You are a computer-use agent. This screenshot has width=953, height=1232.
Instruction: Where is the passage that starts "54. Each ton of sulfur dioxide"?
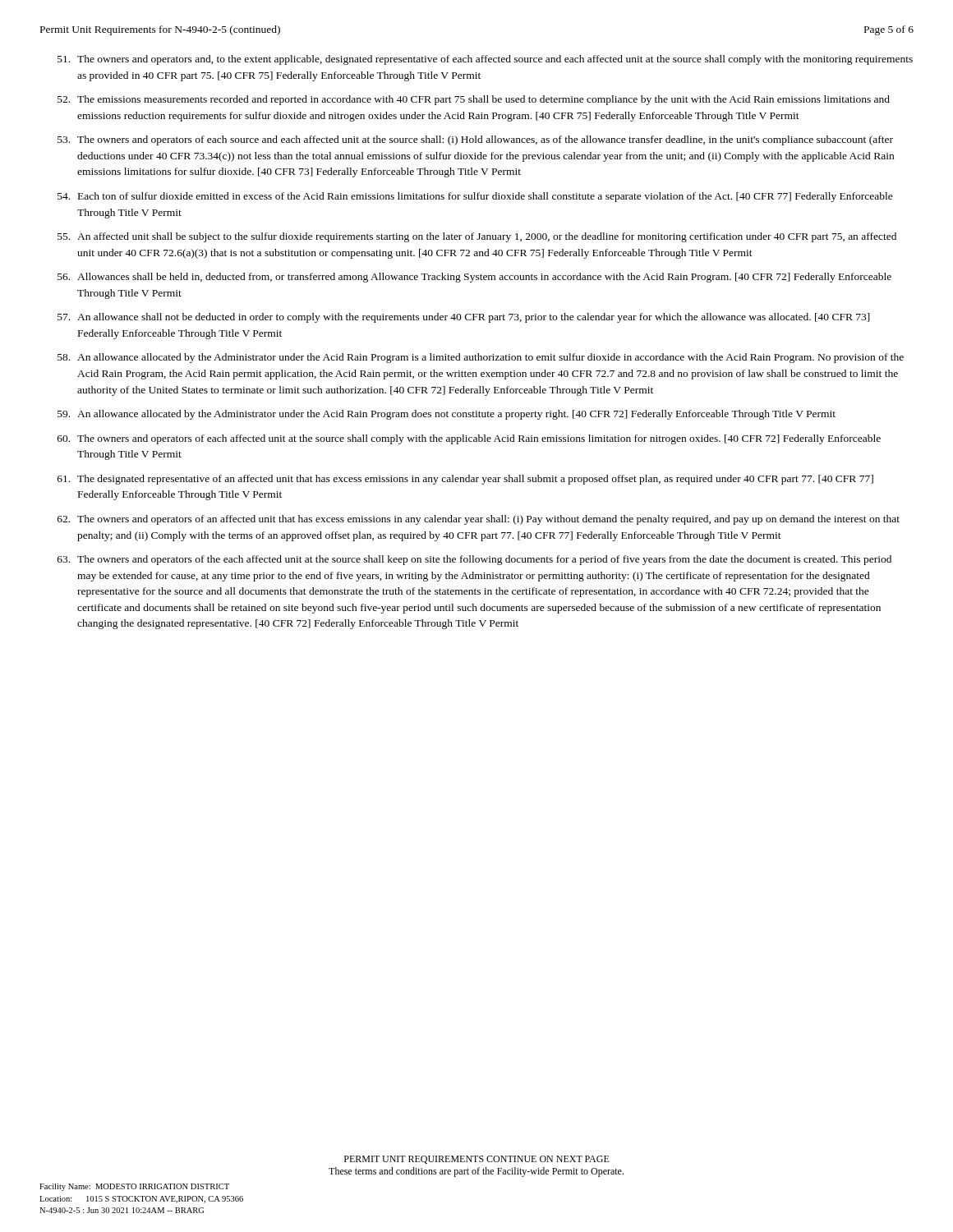point(476,204)
